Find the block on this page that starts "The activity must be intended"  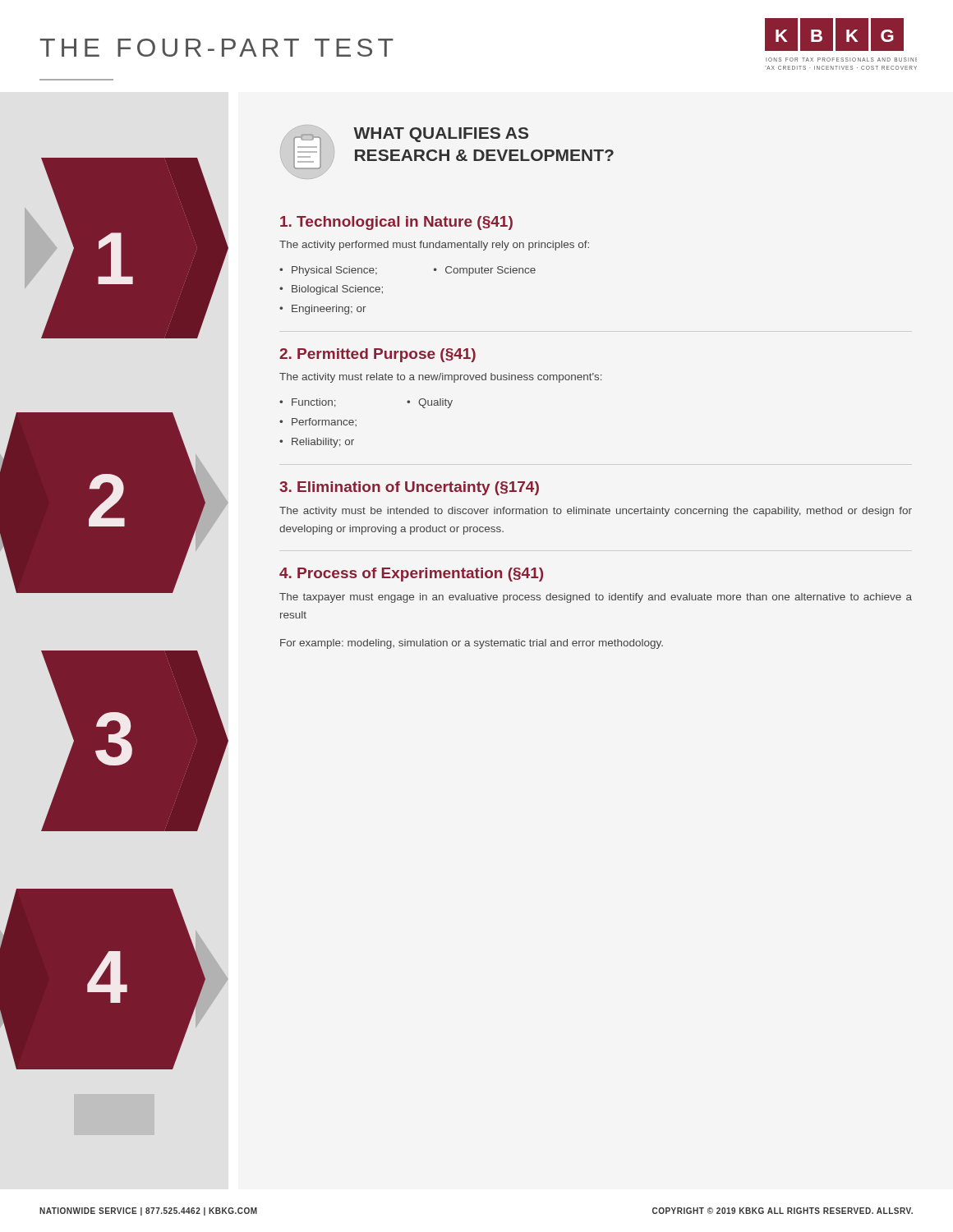pyautogui.click(x=596, y=520)
